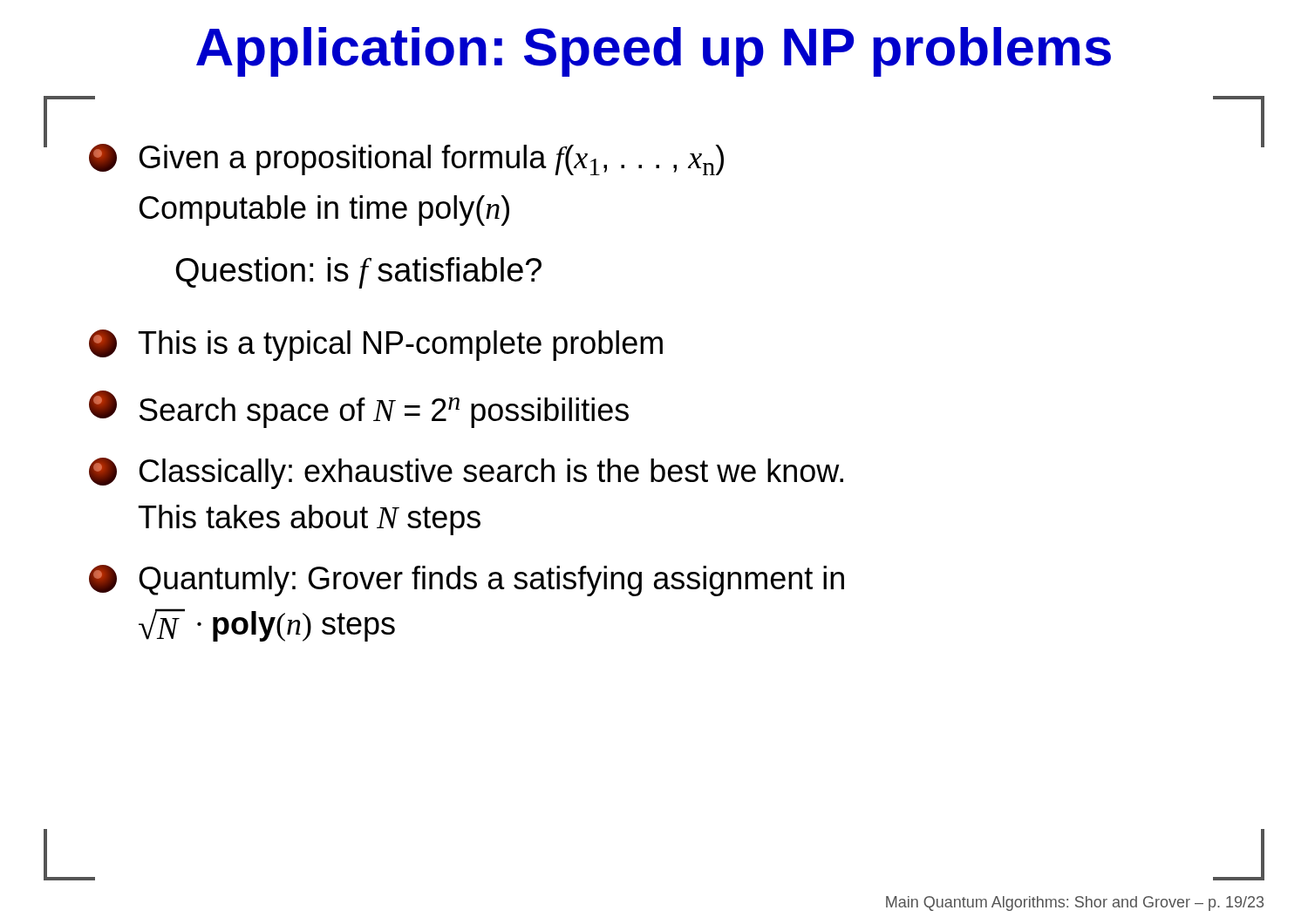Viewport: 1308px width, 924px height.
Task: Where is the passage that starts "Search space of N ="?
Action: coord(359,408)
